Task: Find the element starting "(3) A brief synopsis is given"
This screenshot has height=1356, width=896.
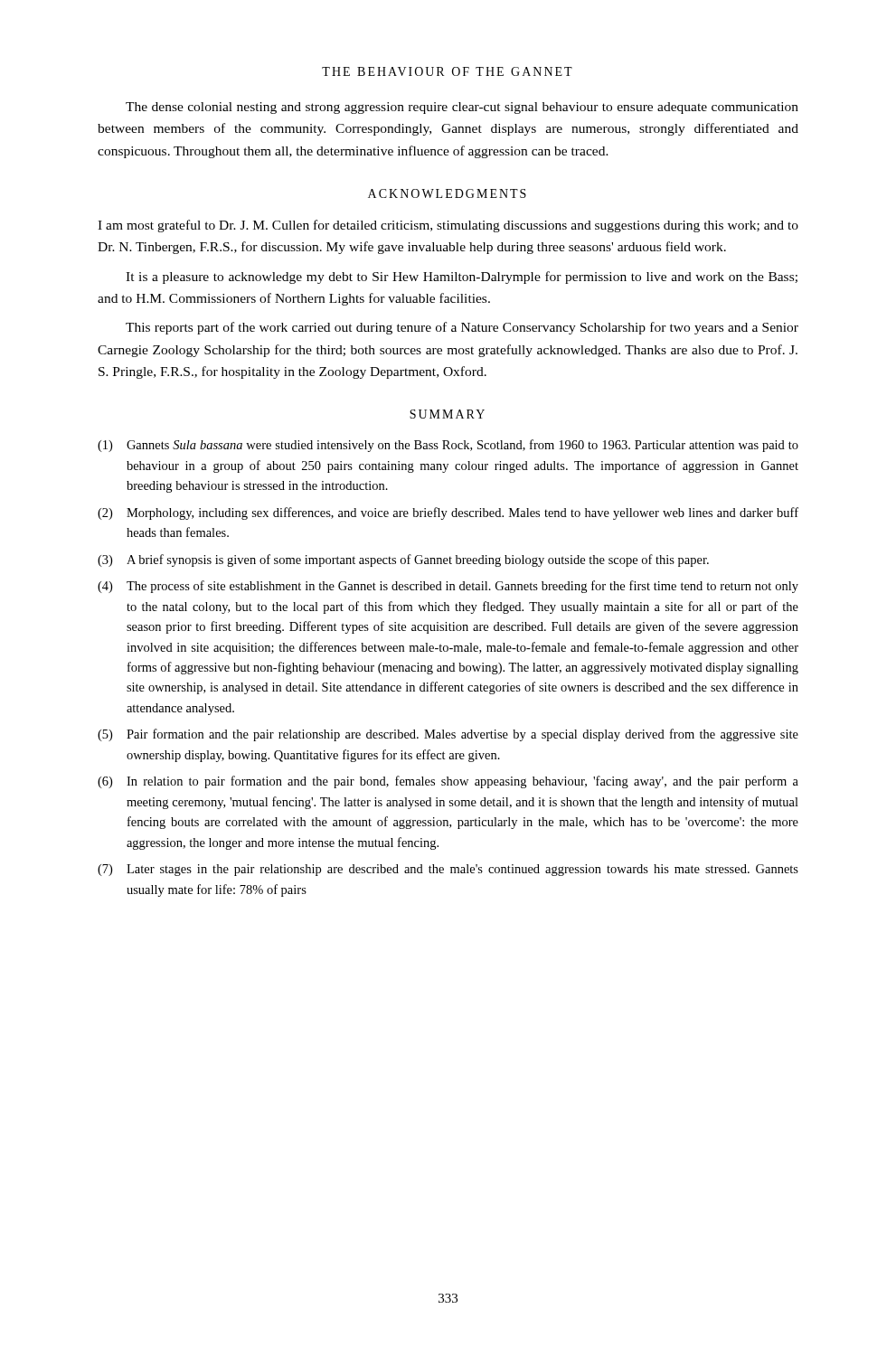Action: 404,559
